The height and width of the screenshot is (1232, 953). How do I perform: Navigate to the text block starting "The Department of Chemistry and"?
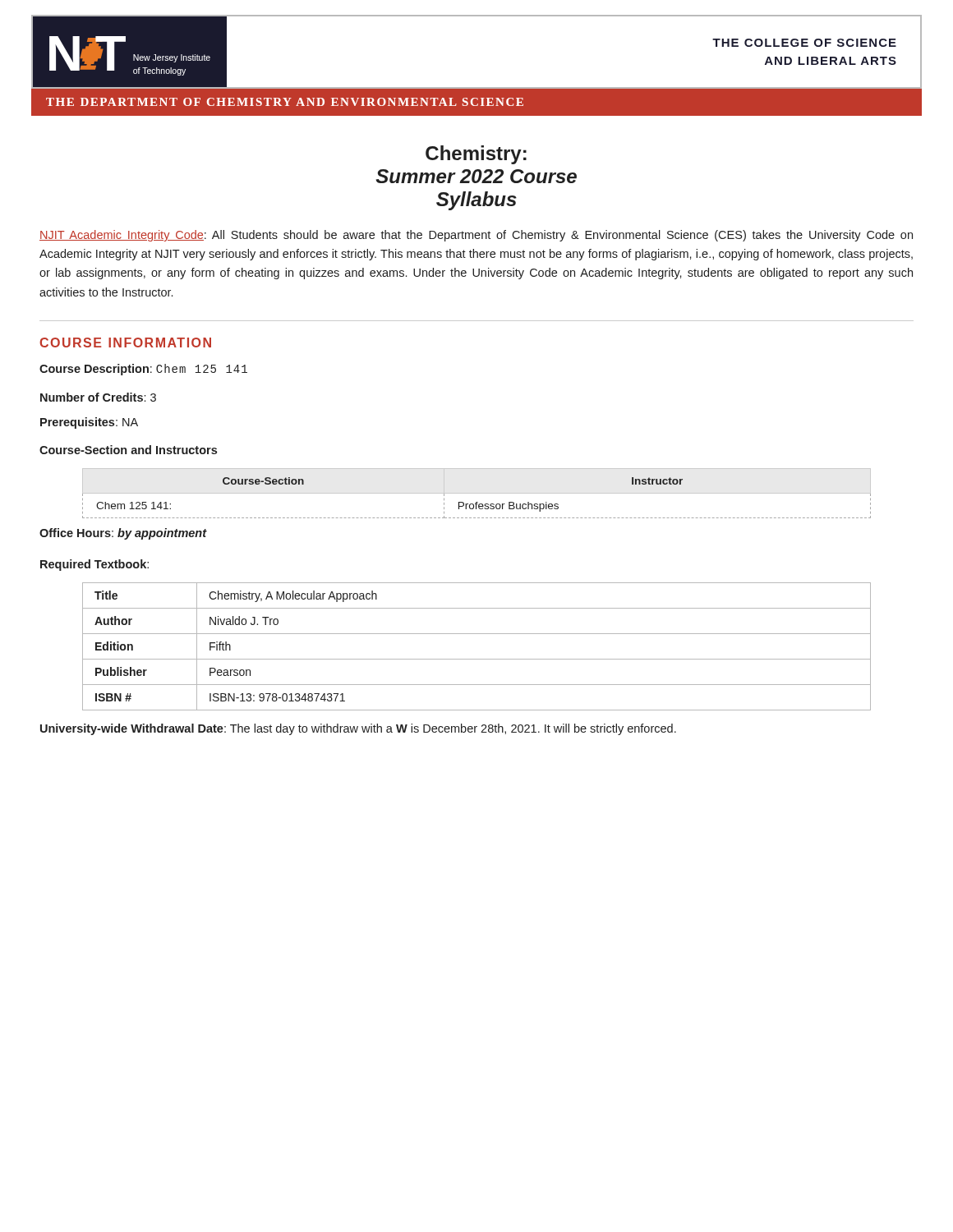pos(476,102)
